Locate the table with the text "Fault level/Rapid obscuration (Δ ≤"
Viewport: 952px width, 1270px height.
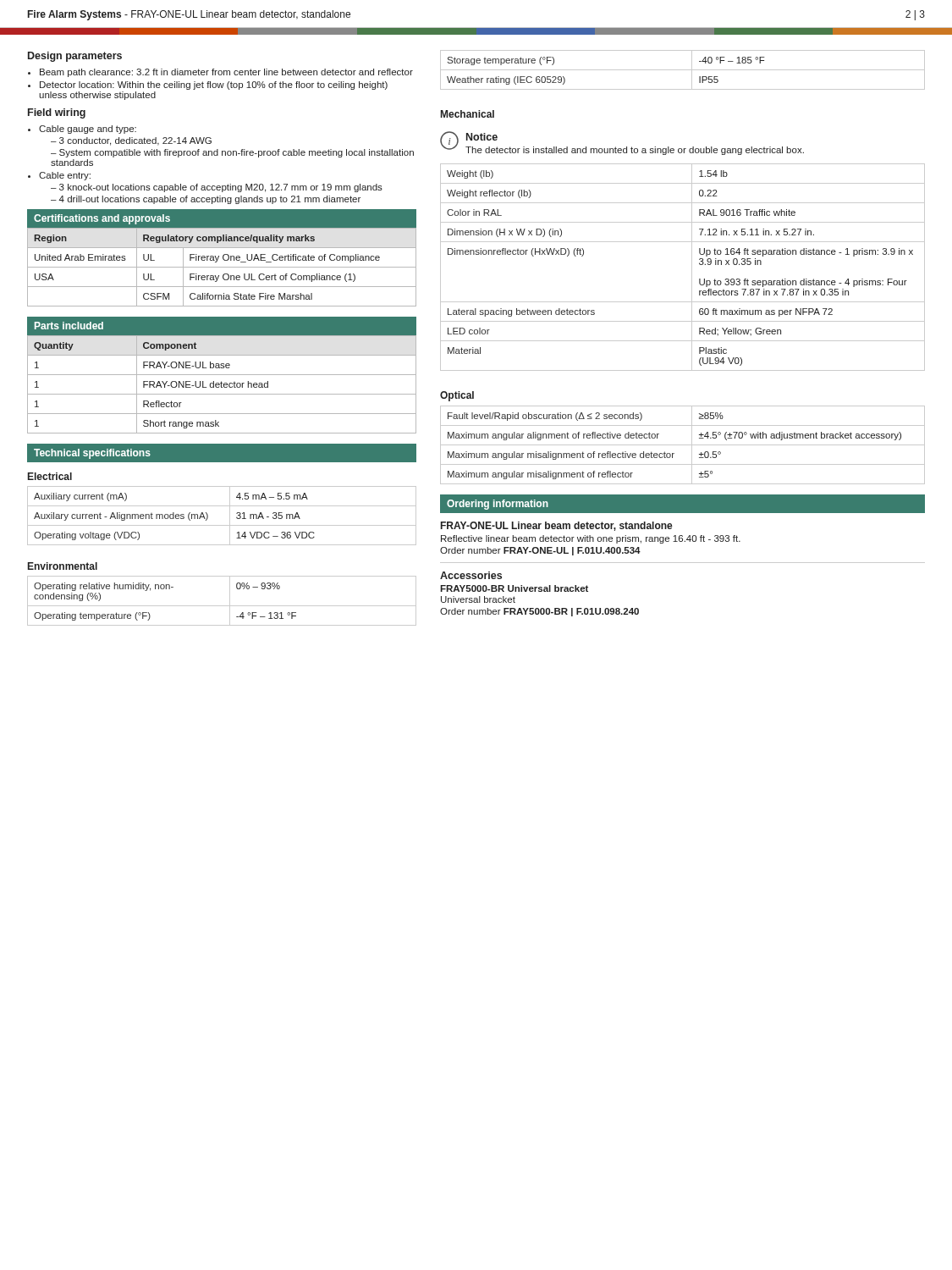682,445
